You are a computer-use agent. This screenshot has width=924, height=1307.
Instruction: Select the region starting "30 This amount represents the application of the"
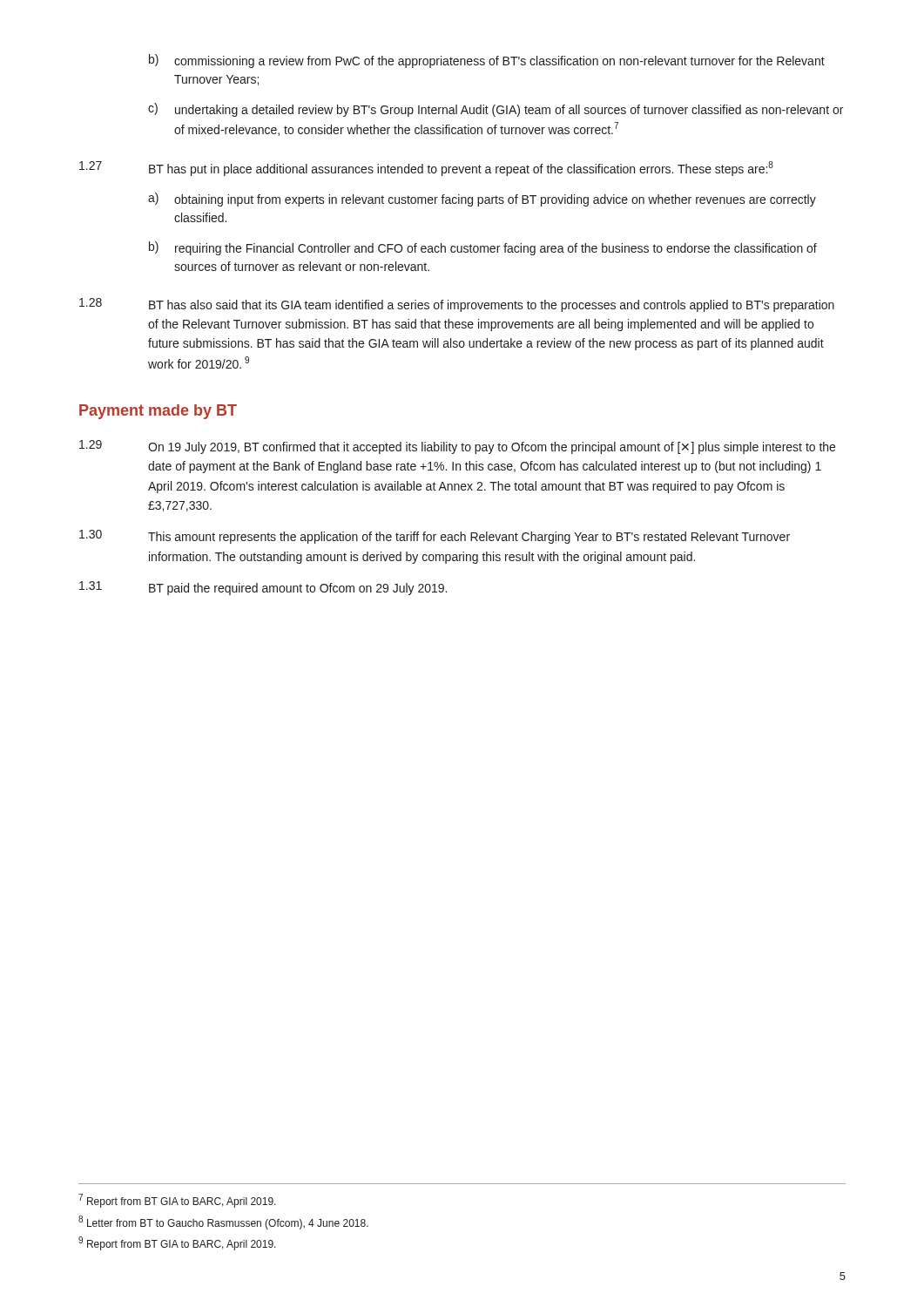tap(462, 547)
